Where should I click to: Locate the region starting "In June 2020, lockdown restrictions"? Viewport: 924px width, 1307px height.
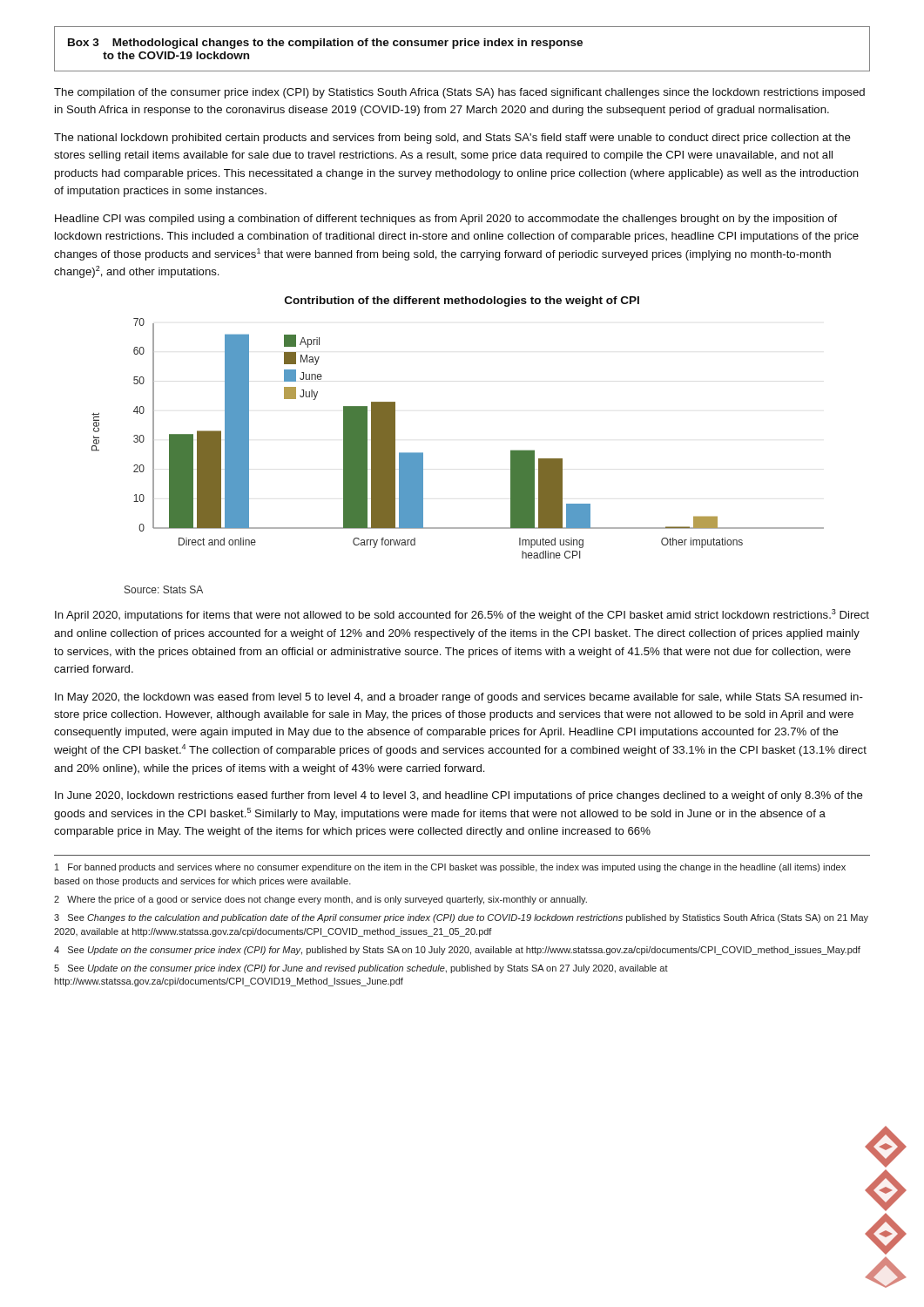(x=462, y=814)
